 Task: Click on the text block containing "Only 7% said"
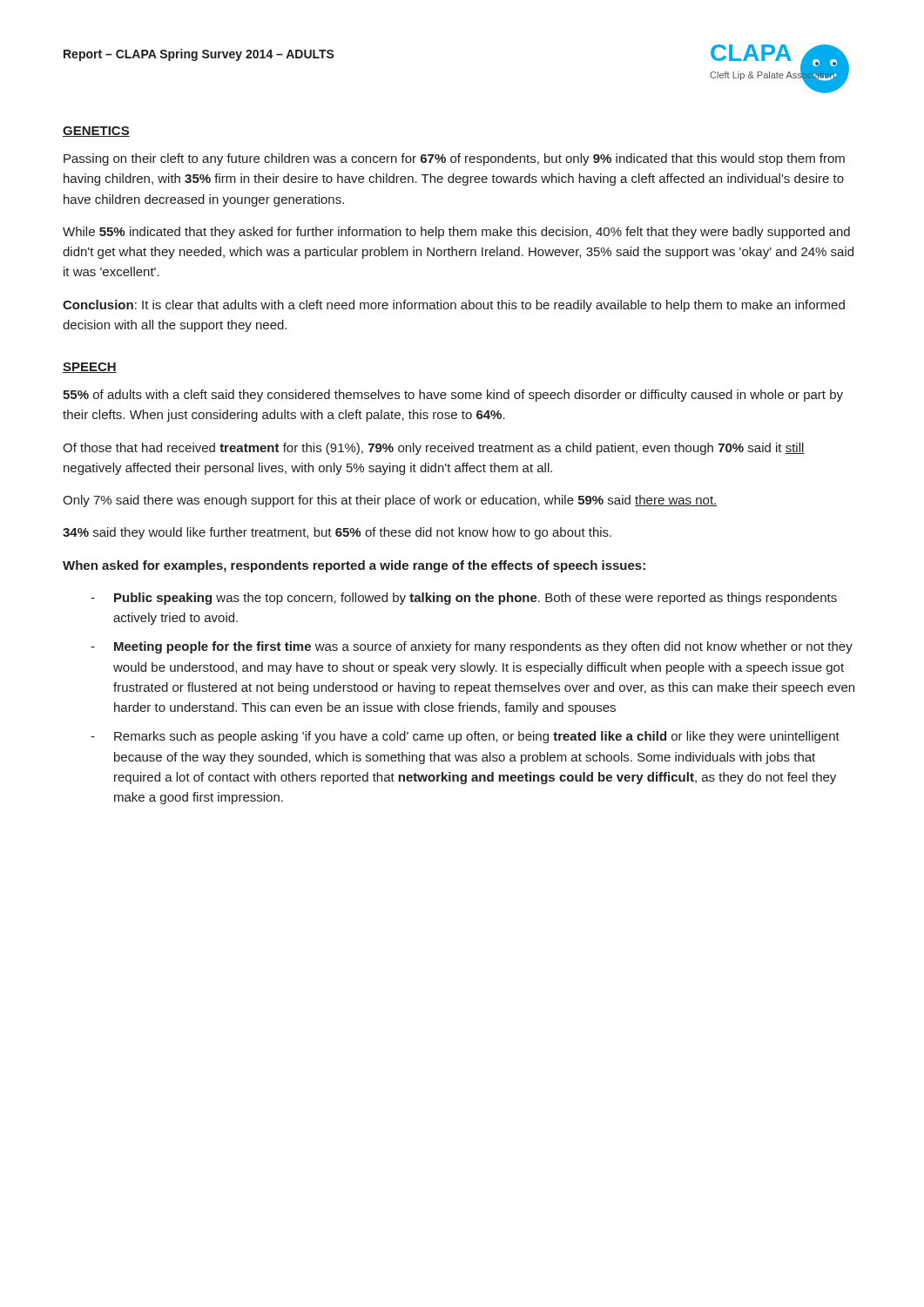[390, 500]
